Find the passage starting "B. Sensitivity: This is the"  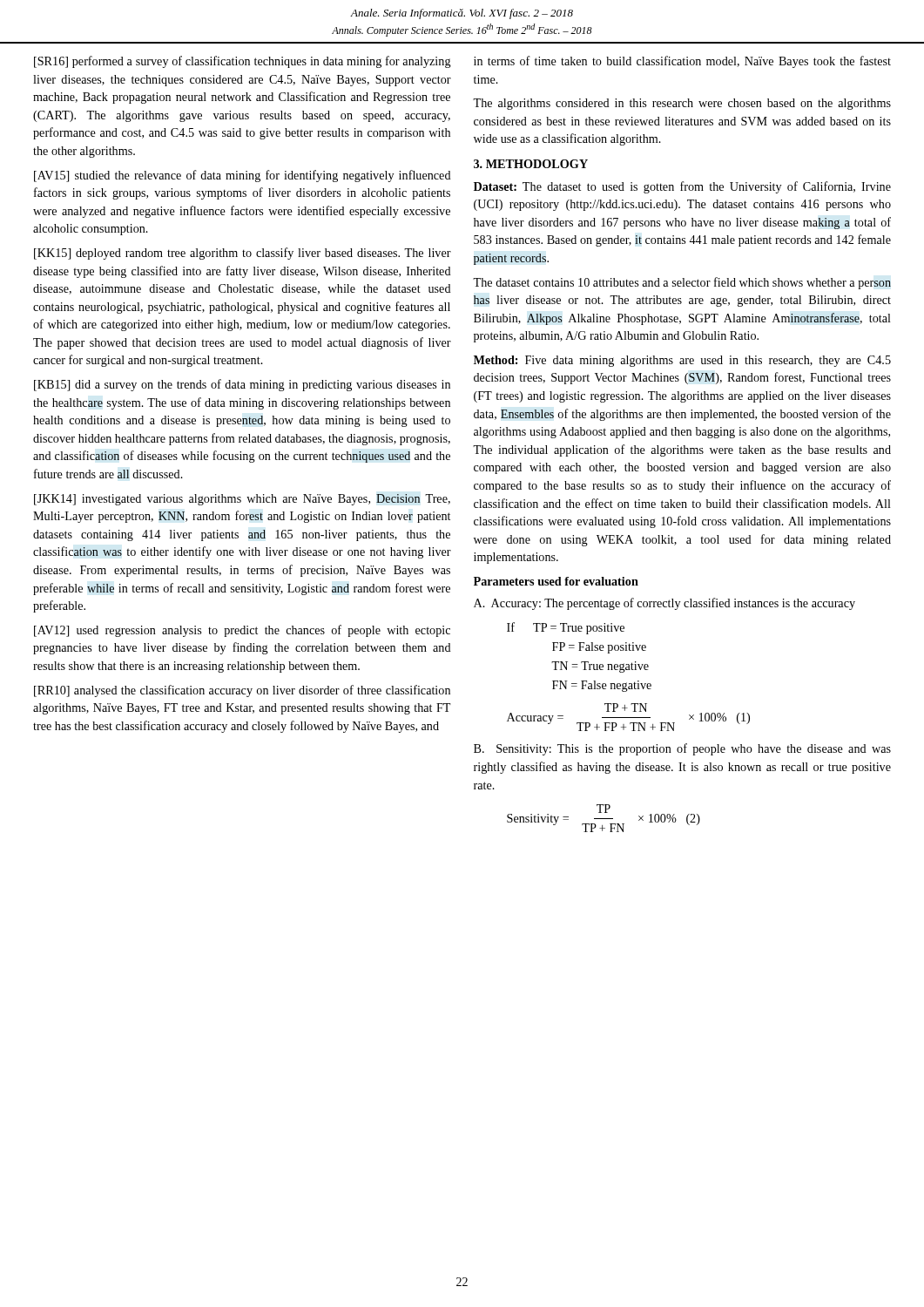point(682,767)
